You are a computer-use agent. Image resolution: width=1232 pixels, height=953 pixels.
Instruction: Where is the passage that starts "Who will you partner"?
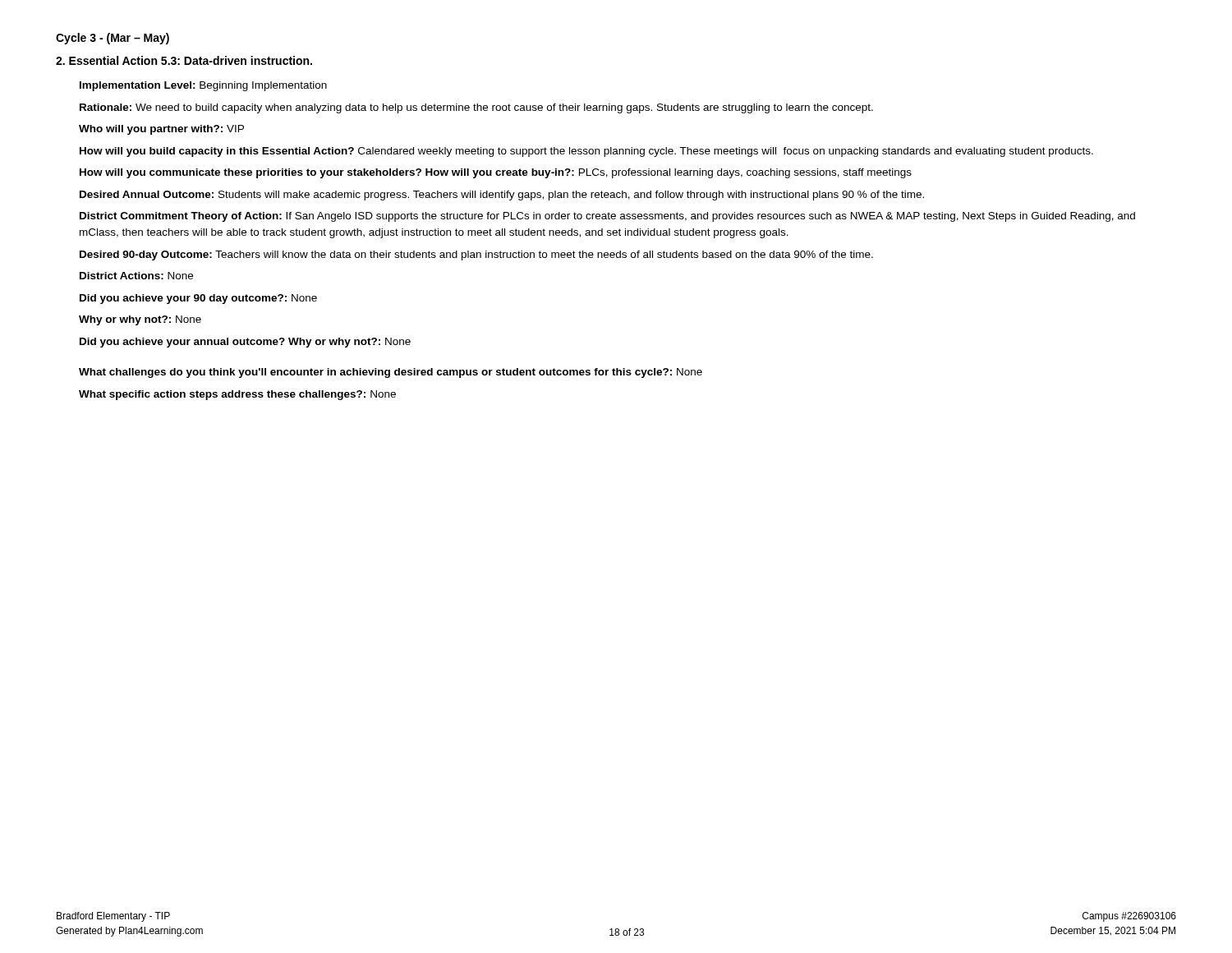162,129
